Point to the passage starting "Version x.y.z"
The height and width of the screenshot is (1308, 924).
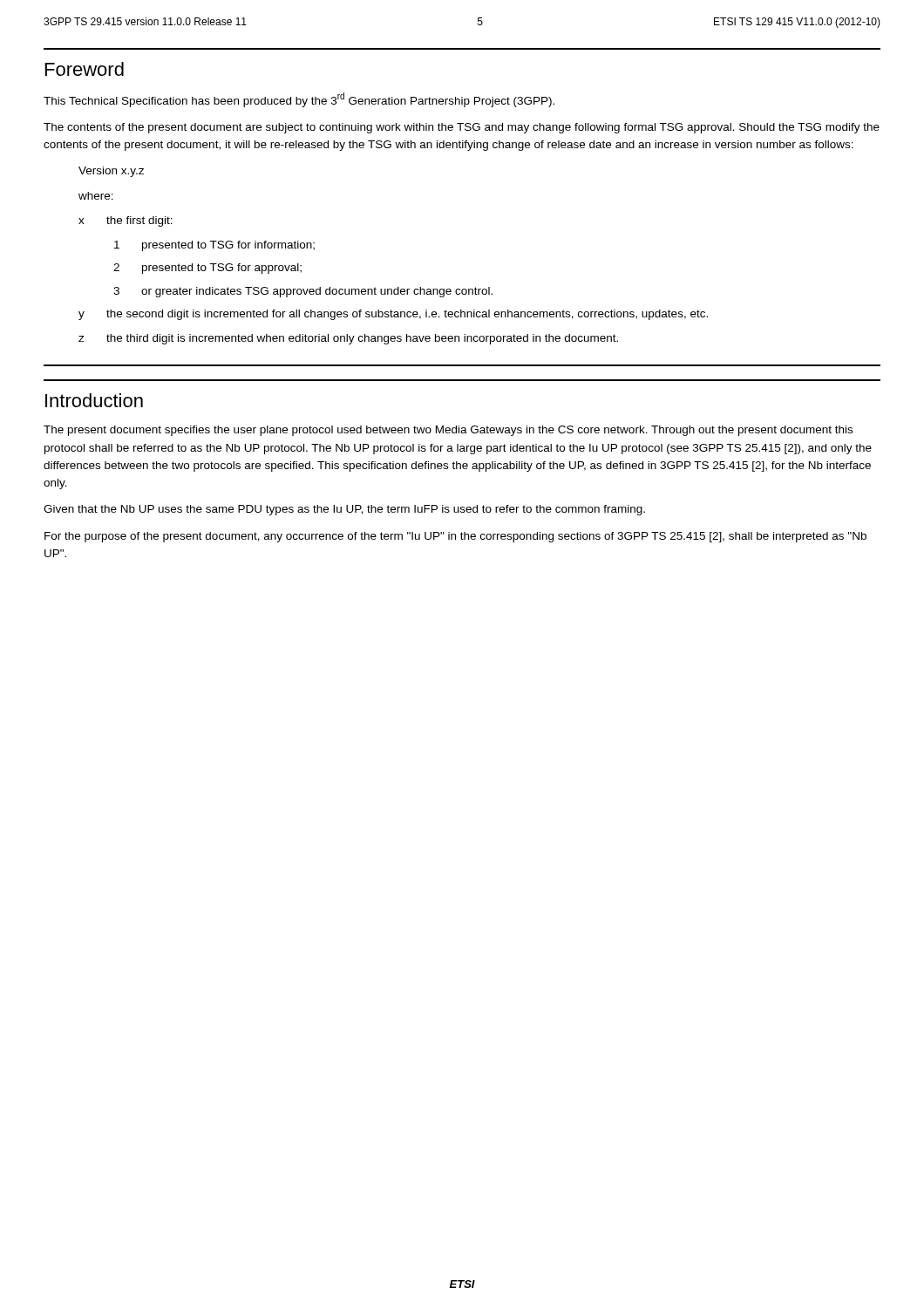[111, 171]
